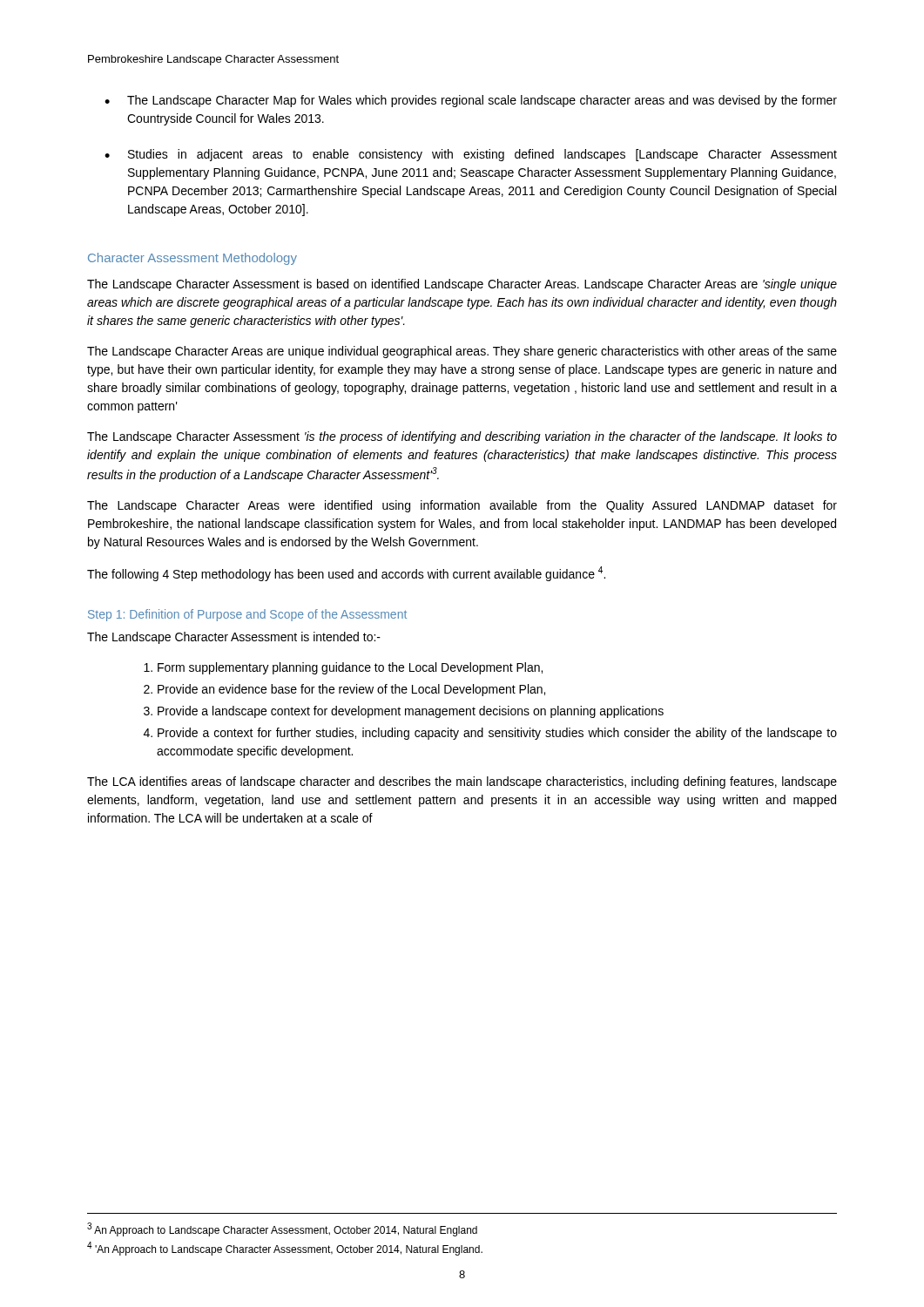Select the passage starting "3 An Approach"
The image size is (924, 1307).
click(x=462, y=1230)
